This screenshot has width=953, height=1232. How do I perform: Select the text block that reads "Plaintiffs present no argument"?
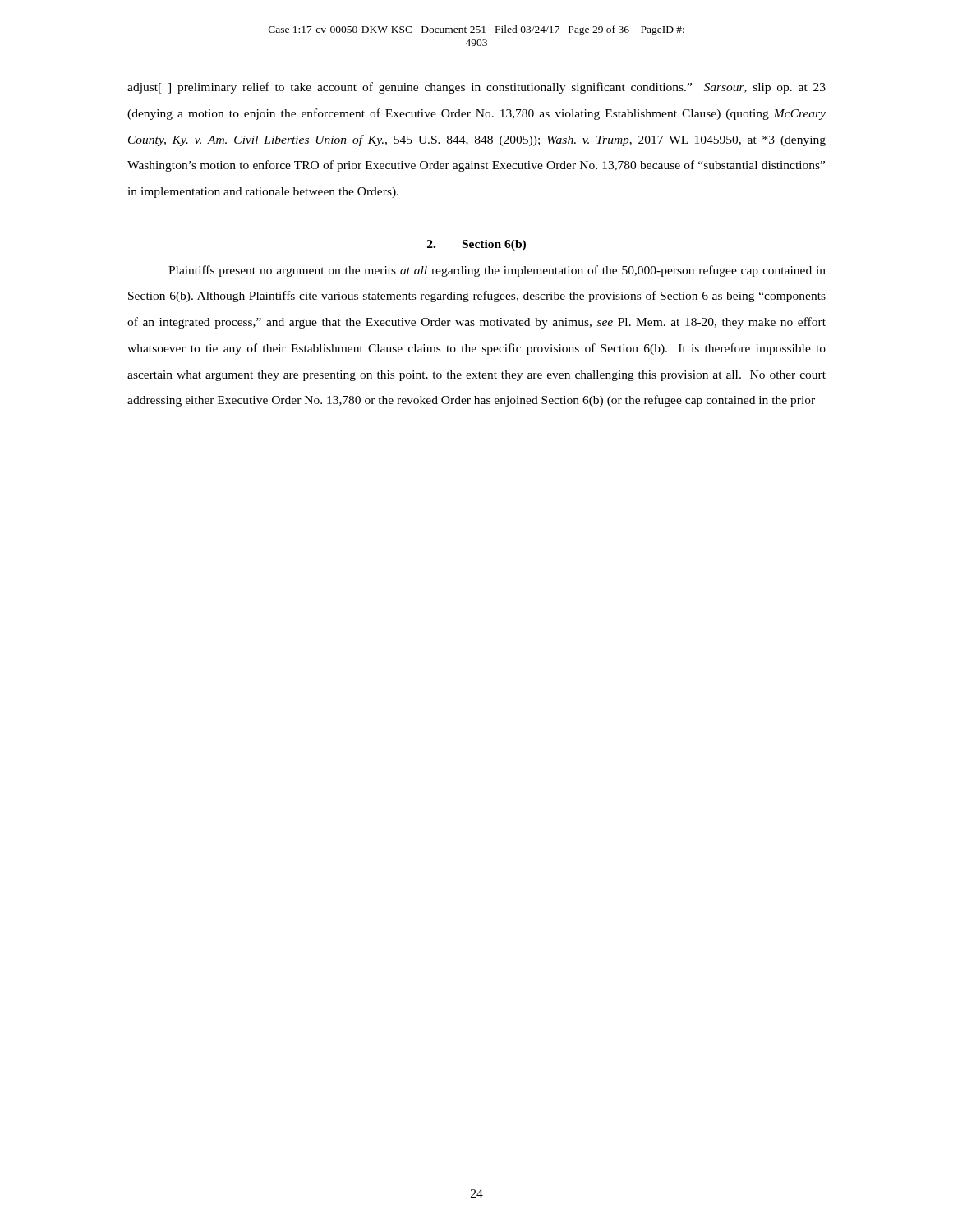point(476,335)
